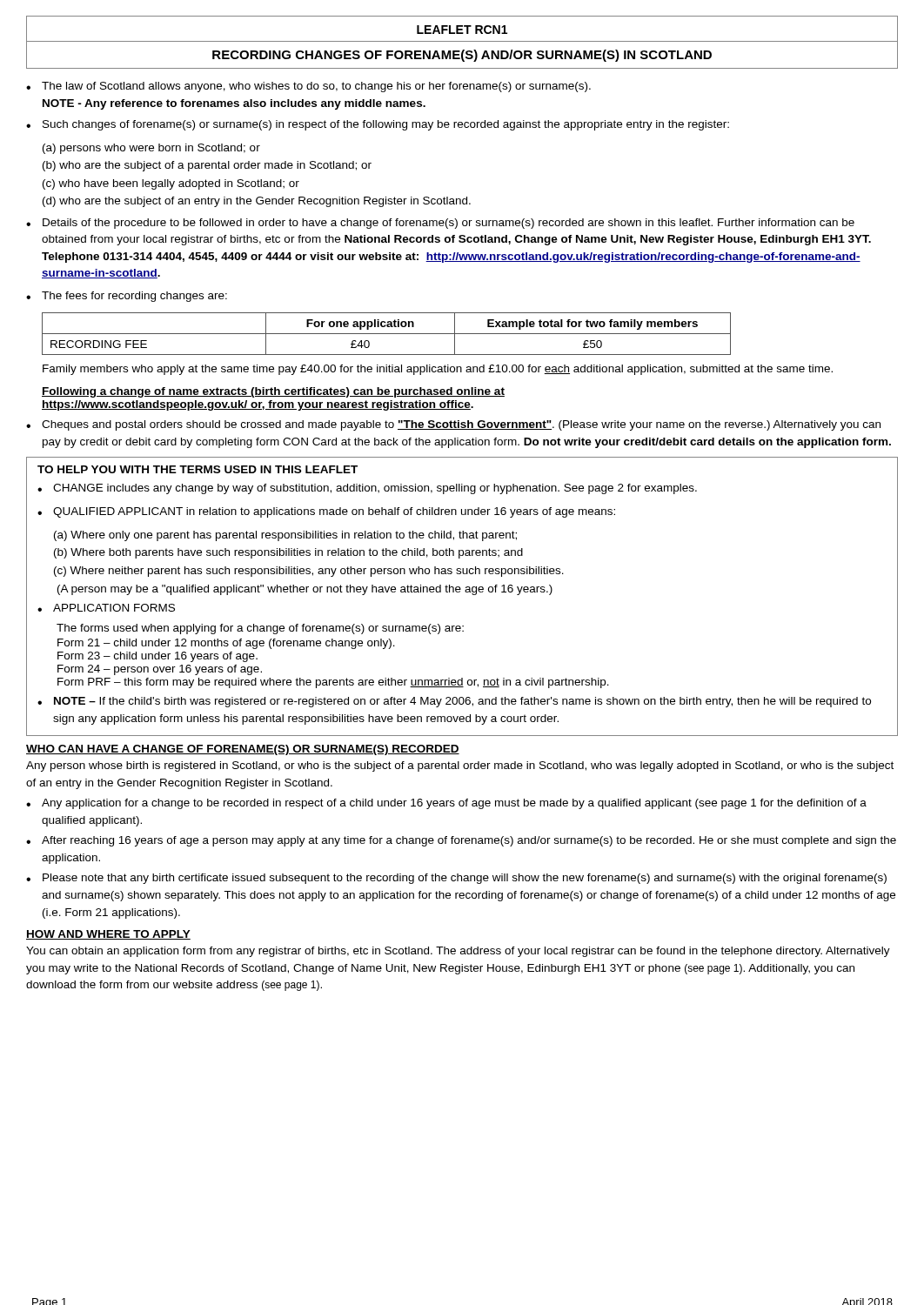Locate the block of text that opens with "• Such changes"
924x1305 pixels.
point(462,126)
